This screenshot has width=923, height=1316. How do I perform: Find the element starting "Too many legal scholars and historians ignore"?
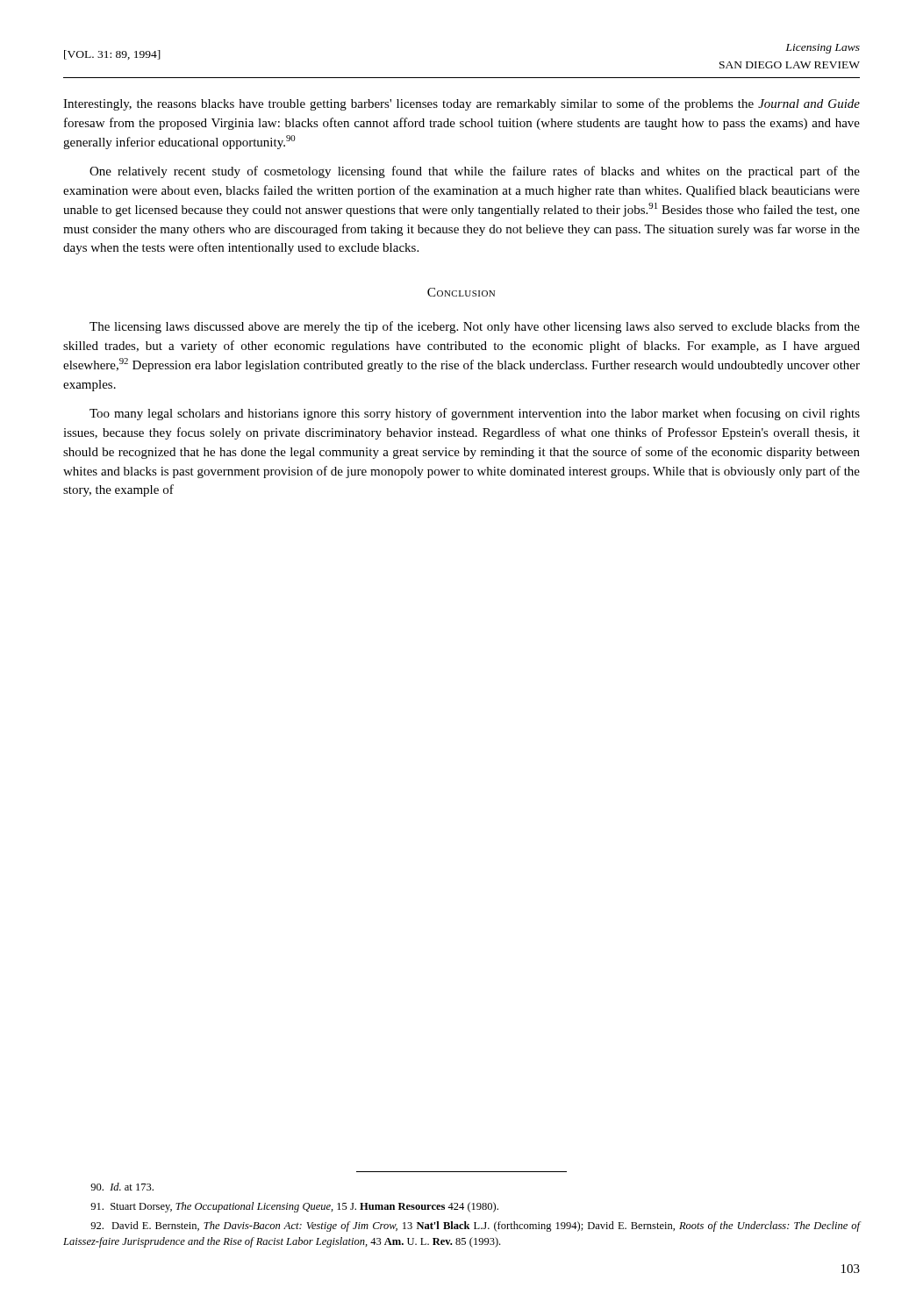[462, 452]
